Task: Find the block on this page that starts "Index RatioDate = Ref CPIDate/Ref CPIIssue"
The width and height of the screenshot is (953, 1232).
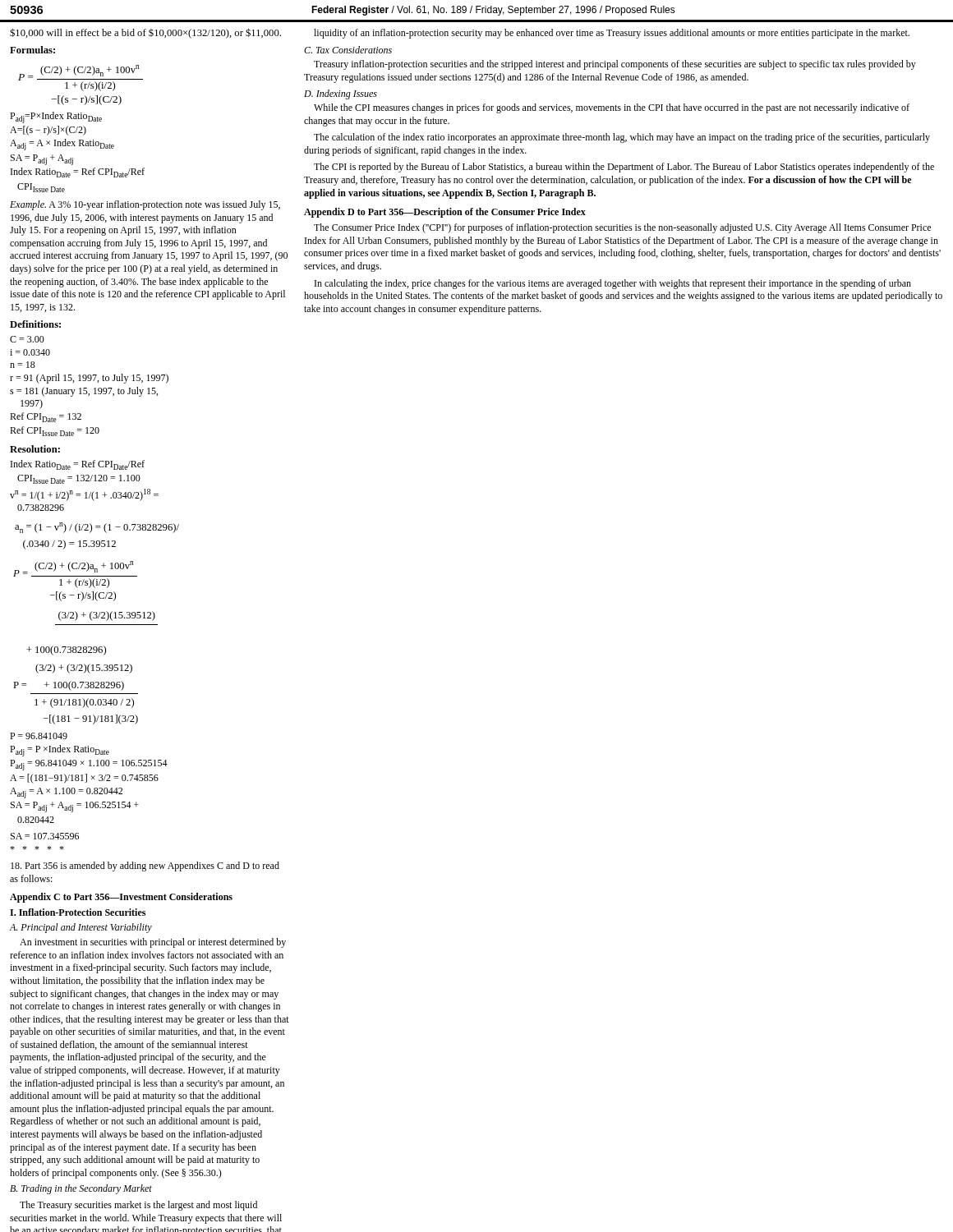Action: coord(84,486)
